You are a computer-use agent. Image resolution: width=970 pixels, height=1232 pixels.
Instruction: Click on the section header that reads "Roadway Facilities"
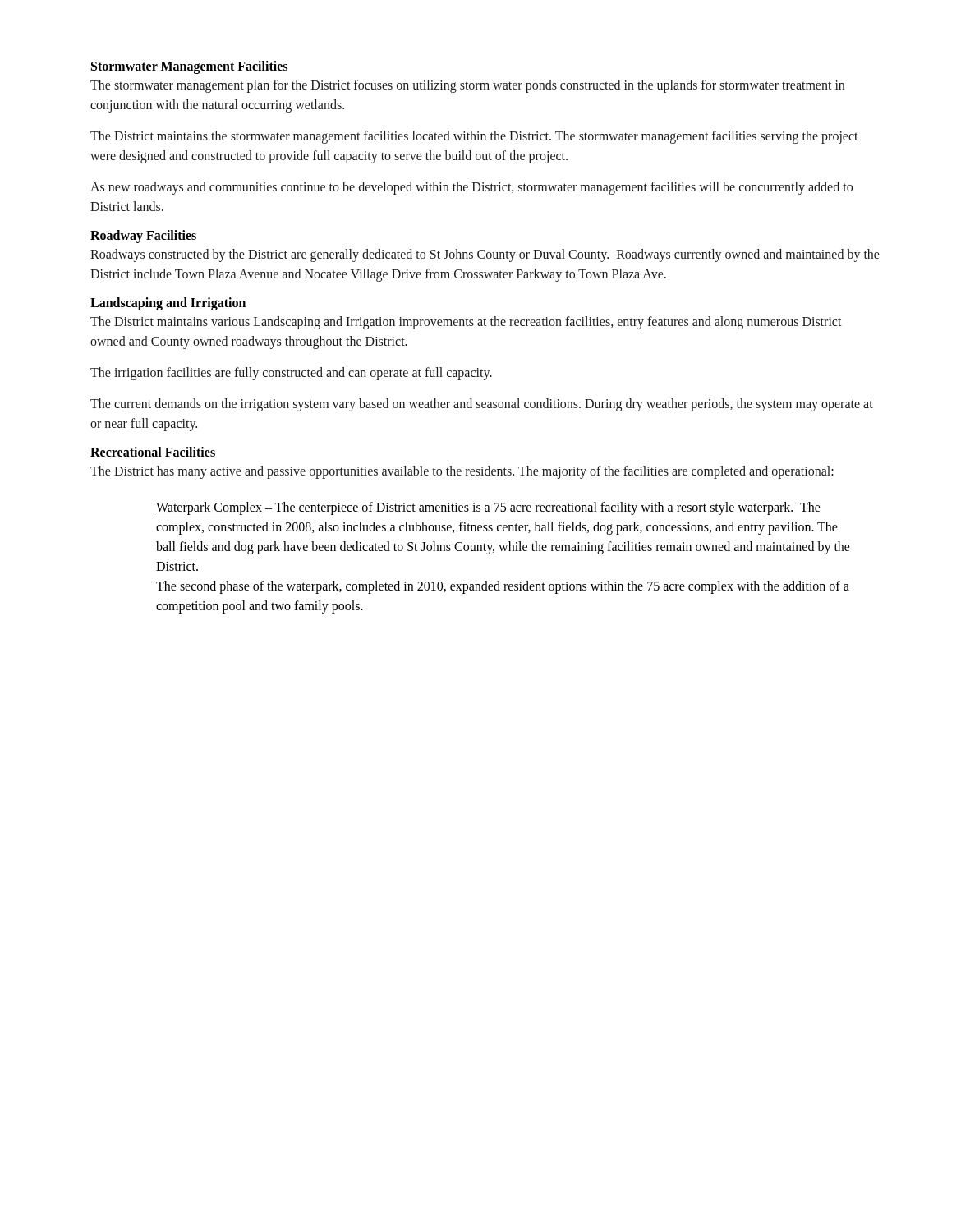[x=143, y=235]
